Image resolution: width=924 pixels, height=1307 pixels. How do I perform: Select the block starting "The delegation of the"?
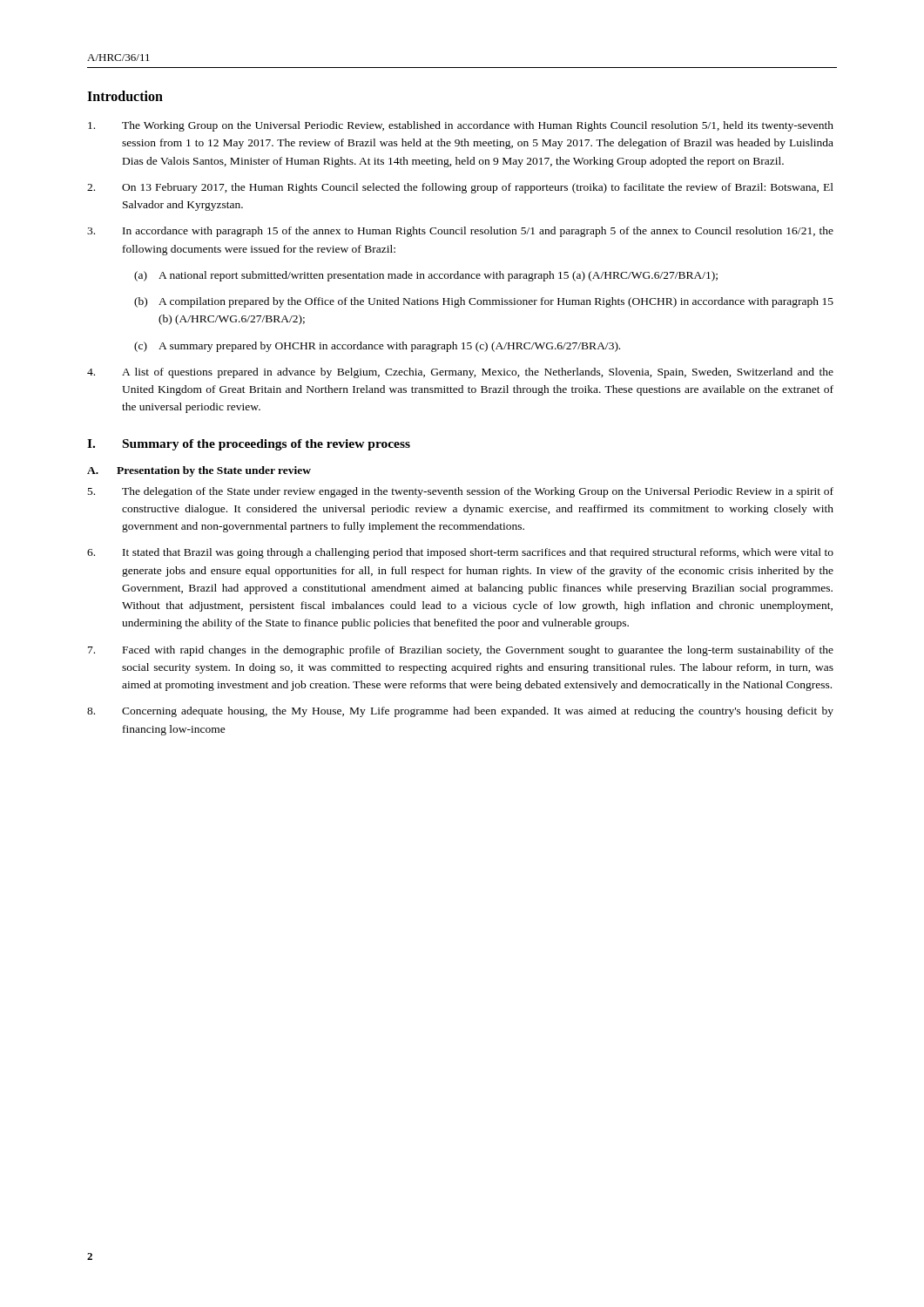[462, 509]
